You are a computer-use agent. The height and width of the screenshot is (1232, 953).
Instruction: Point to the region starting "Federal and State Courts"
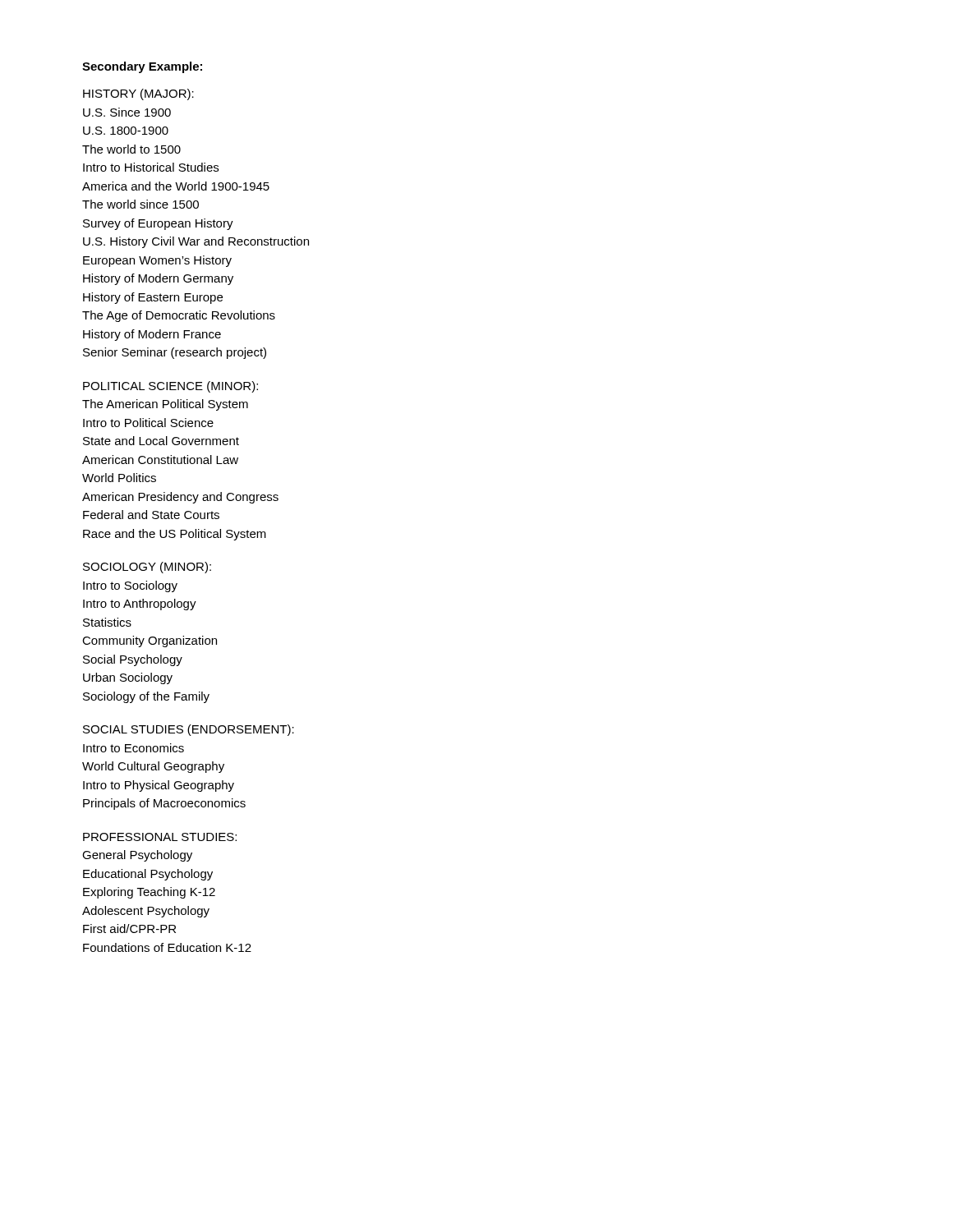point(151,515)
